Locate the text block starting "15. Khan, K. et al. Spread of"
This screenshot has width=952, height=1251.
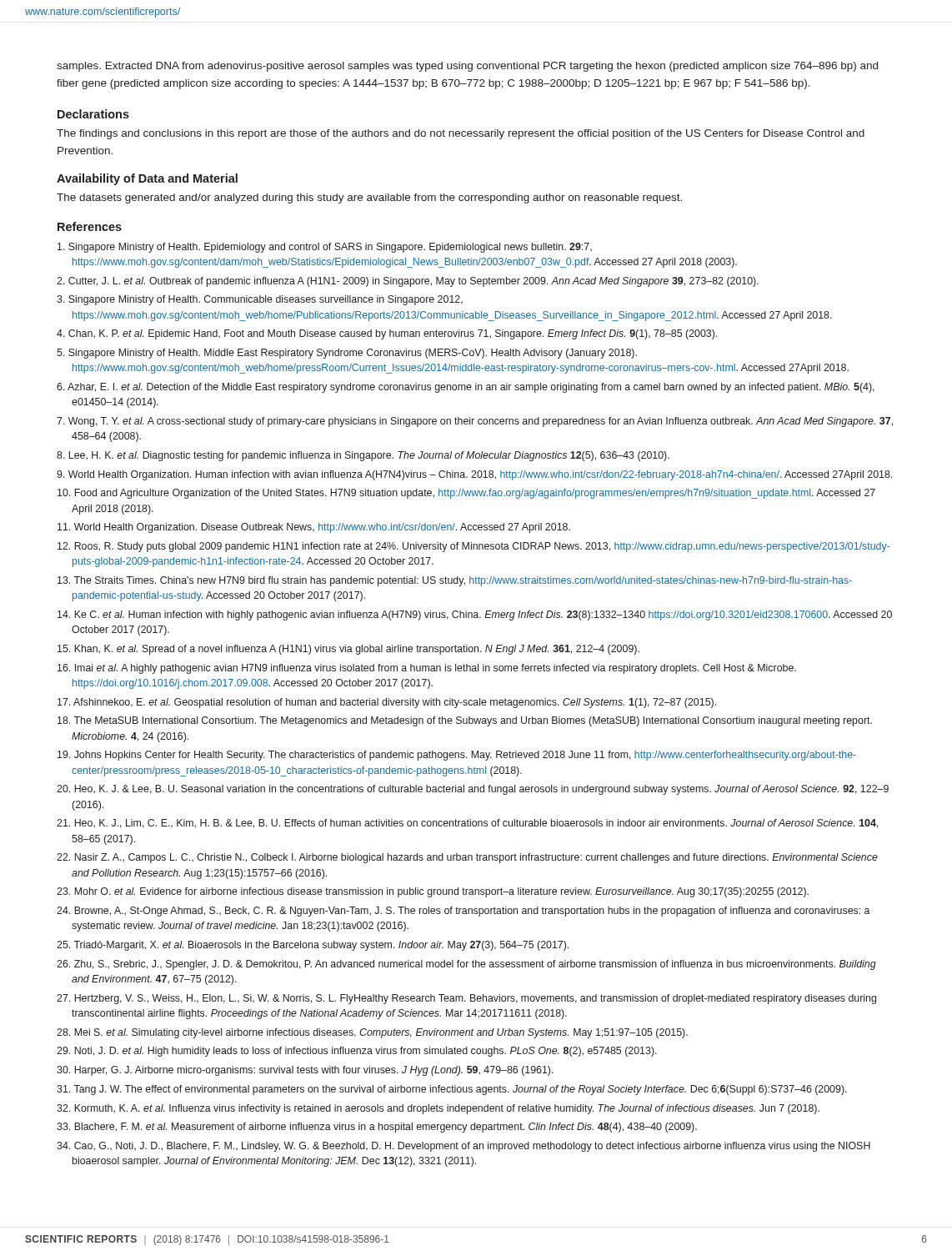(x=348, y=649)
